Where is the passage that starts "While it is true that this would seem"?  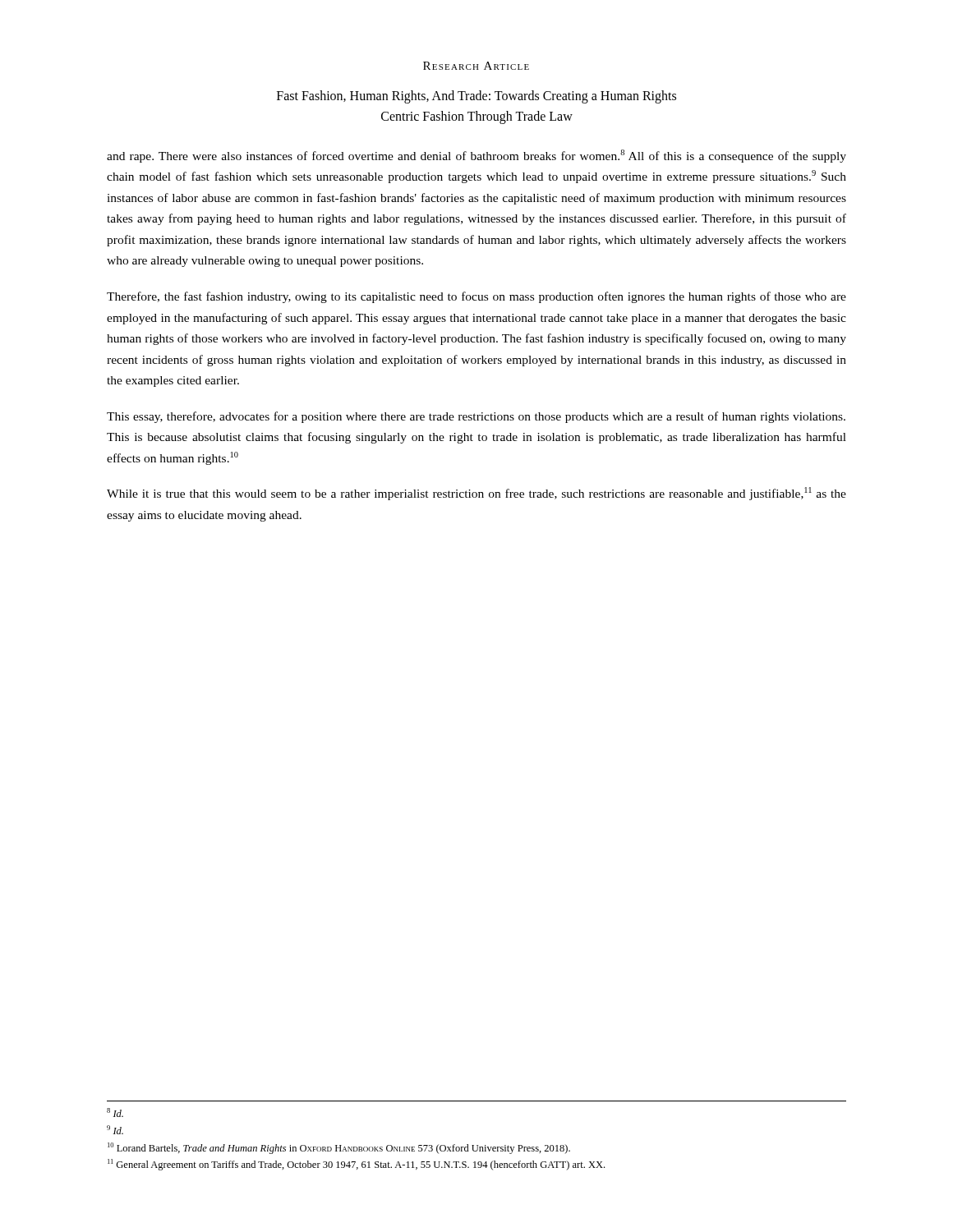tap(476, 504)
